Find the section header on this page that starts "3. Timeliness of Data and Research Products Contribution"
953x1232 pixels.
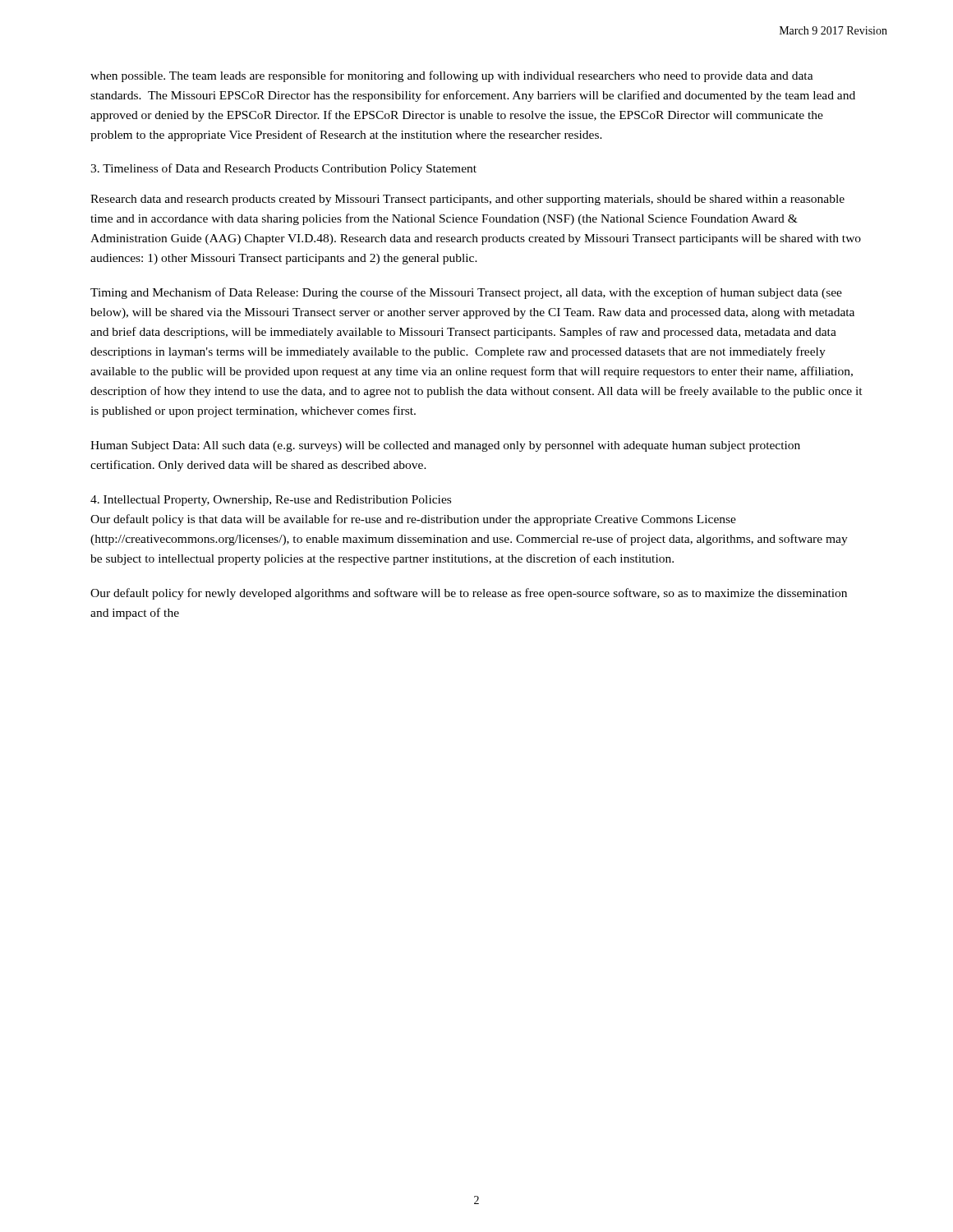pyautogui.click(x=283, y=168)
